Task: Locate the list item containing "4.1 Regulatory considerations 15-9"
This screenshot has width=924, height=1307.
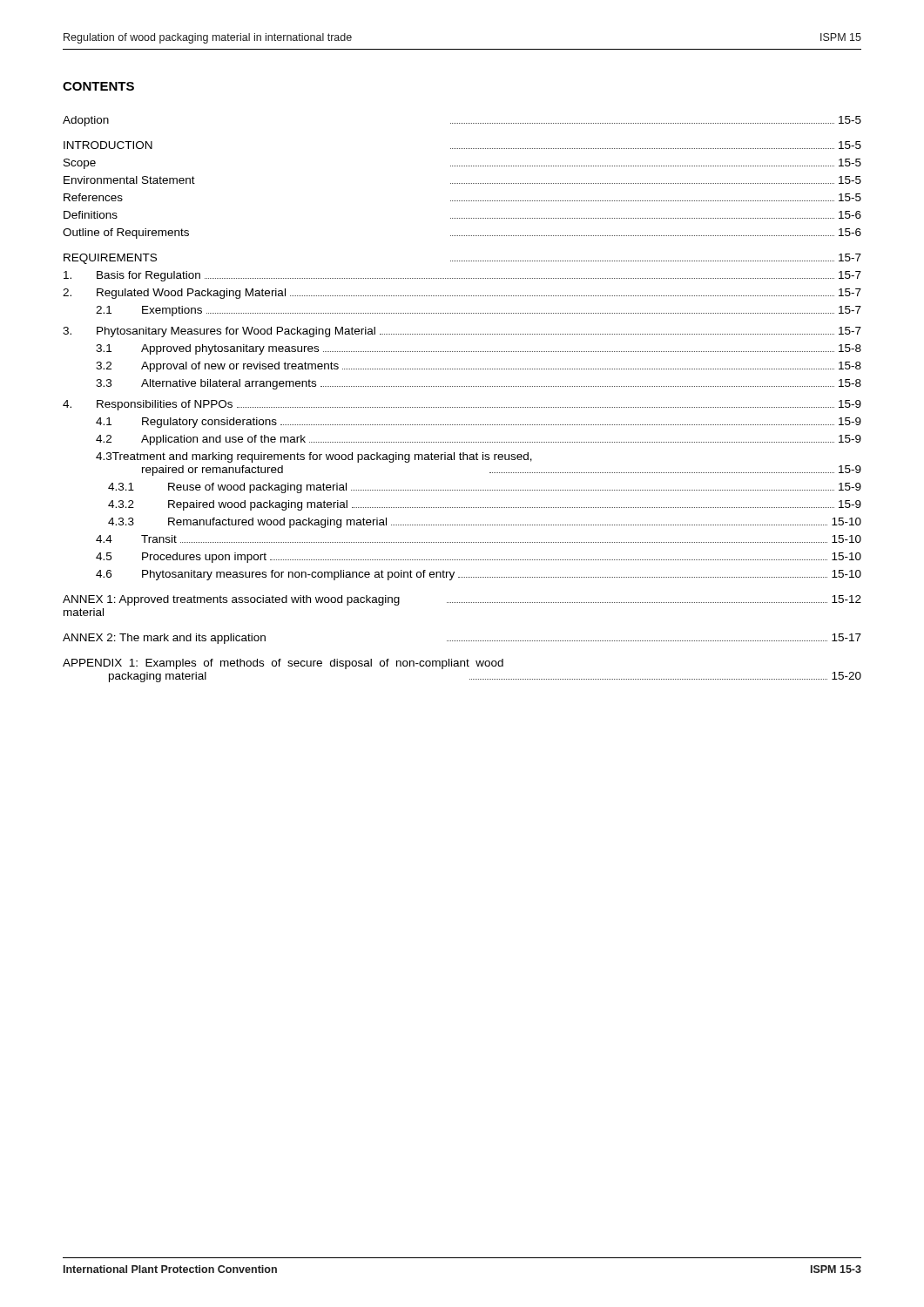Action: [x=479, y=421]
